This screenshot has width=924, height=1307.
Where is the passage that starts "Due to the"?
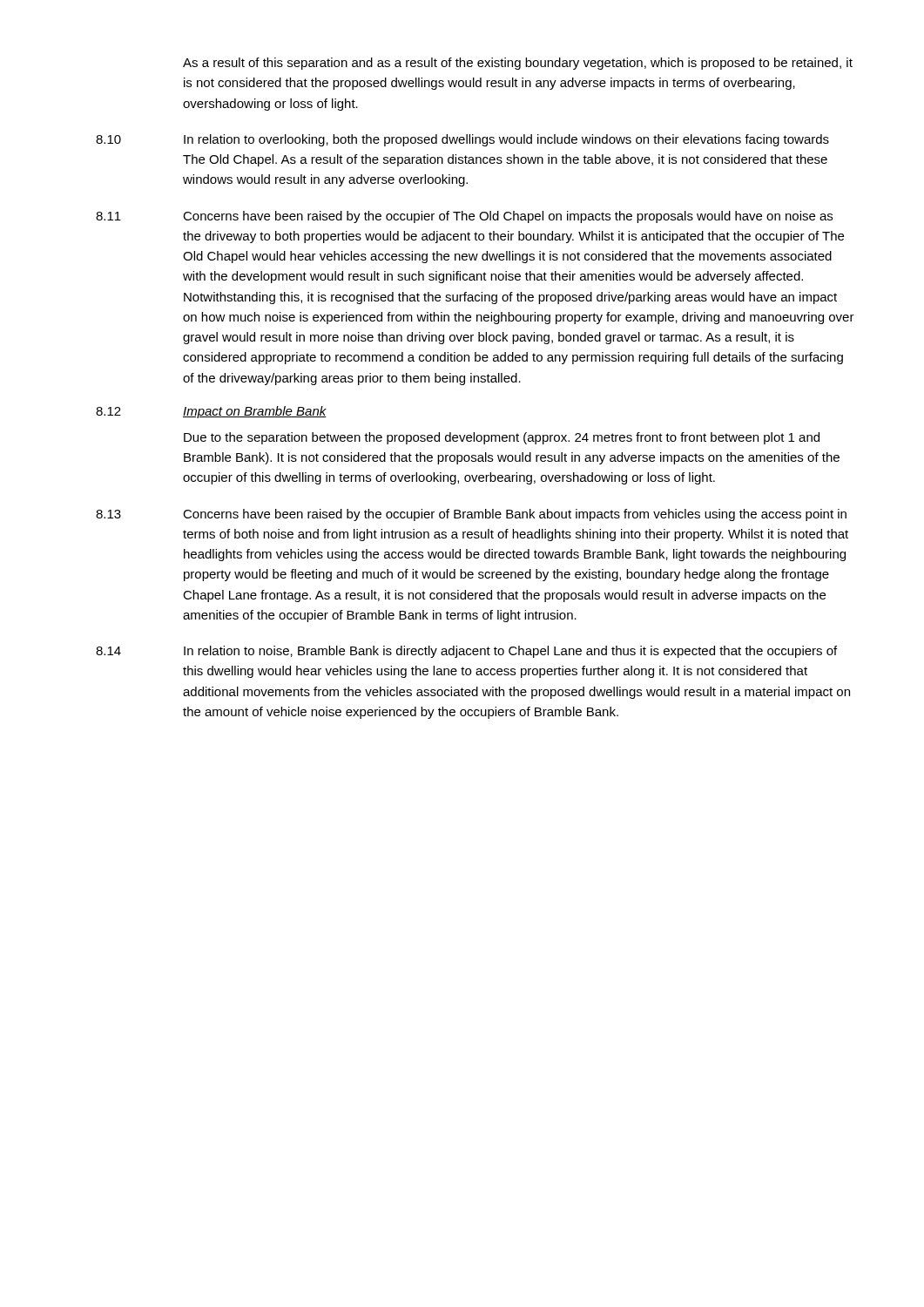[511, 457]
